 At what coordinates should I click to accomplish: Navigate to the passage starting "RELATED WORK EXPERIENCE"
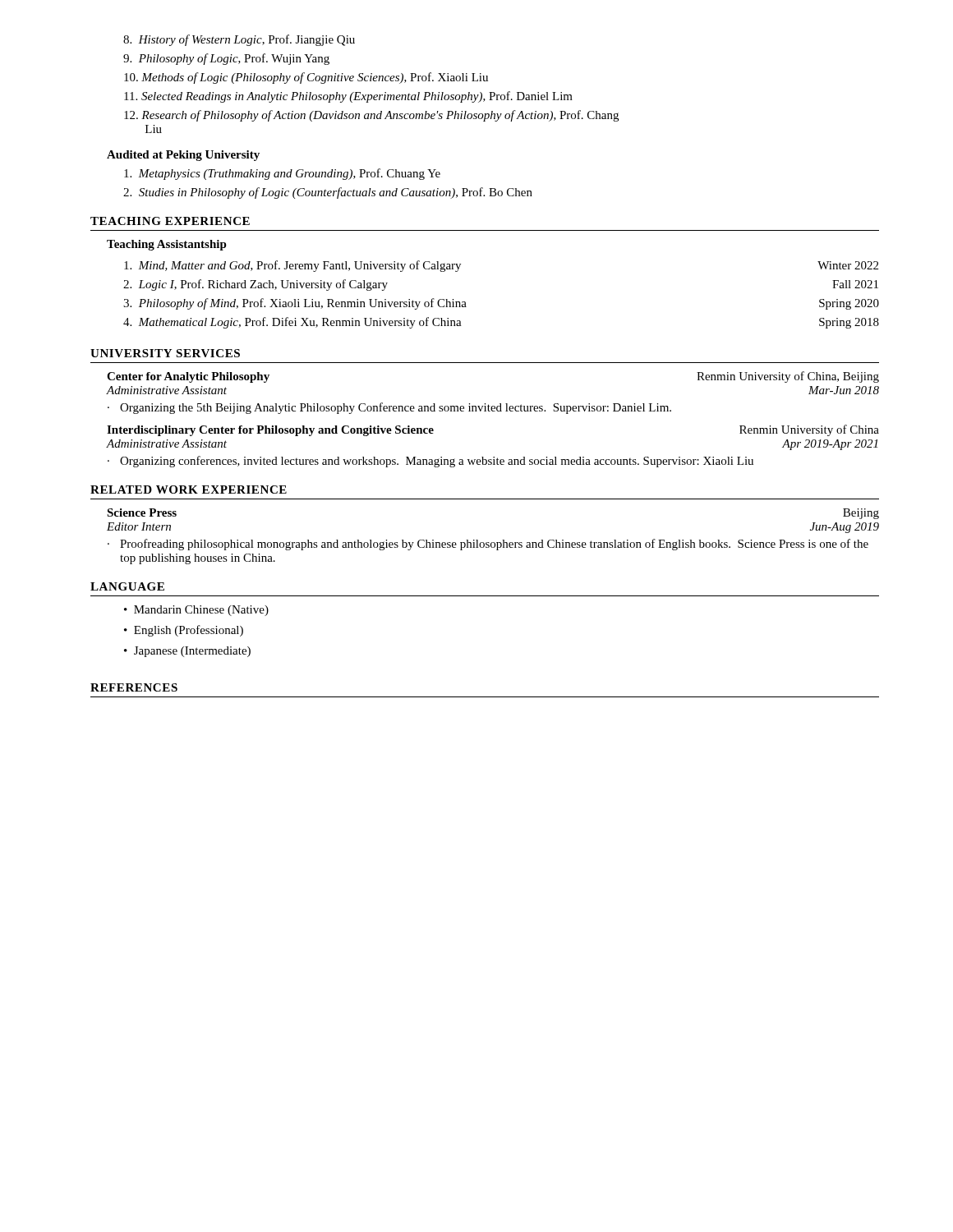[189, 490]
